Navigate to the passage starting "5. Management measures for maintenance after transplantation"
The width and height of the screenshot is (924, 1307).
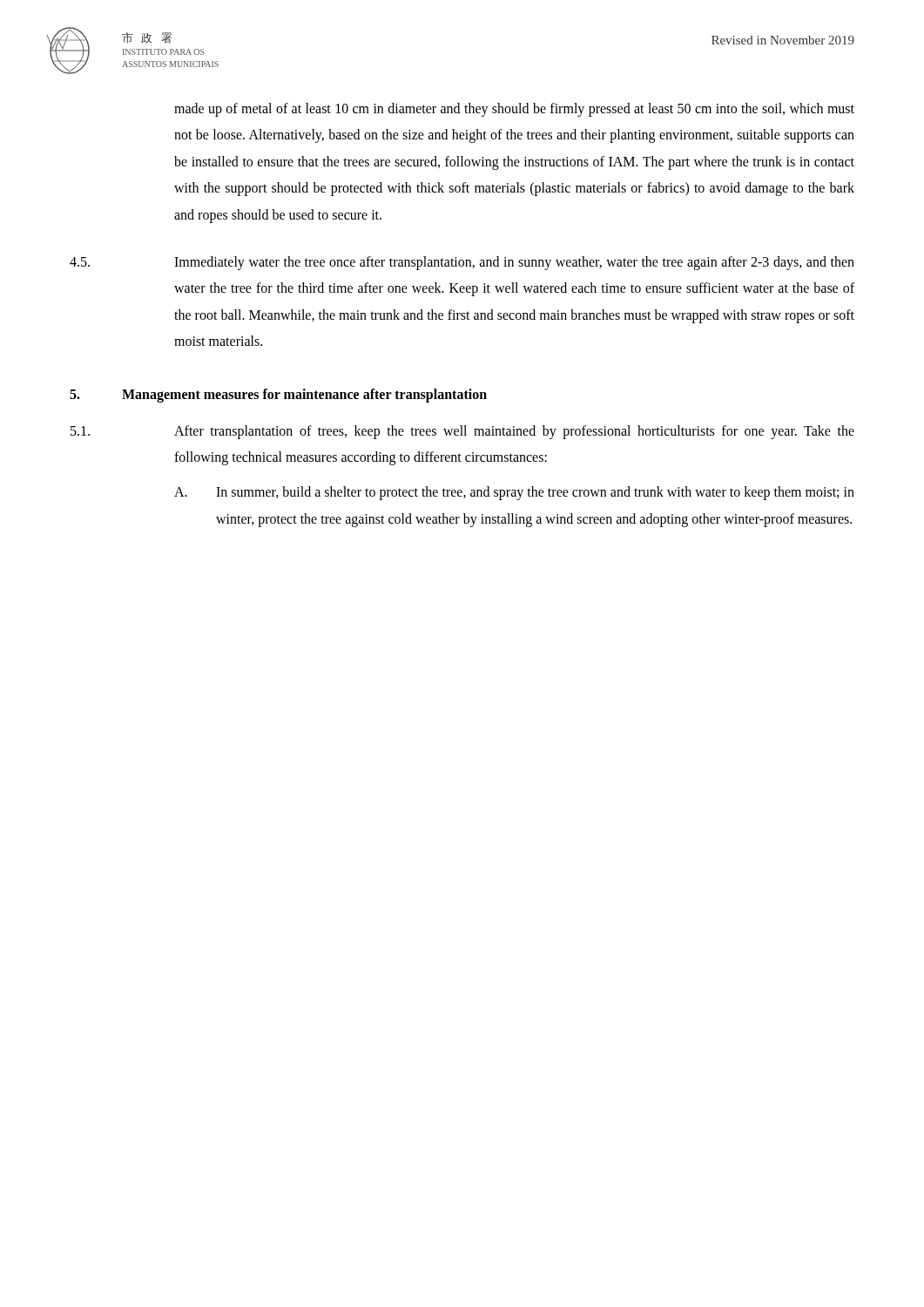(278, 394)
